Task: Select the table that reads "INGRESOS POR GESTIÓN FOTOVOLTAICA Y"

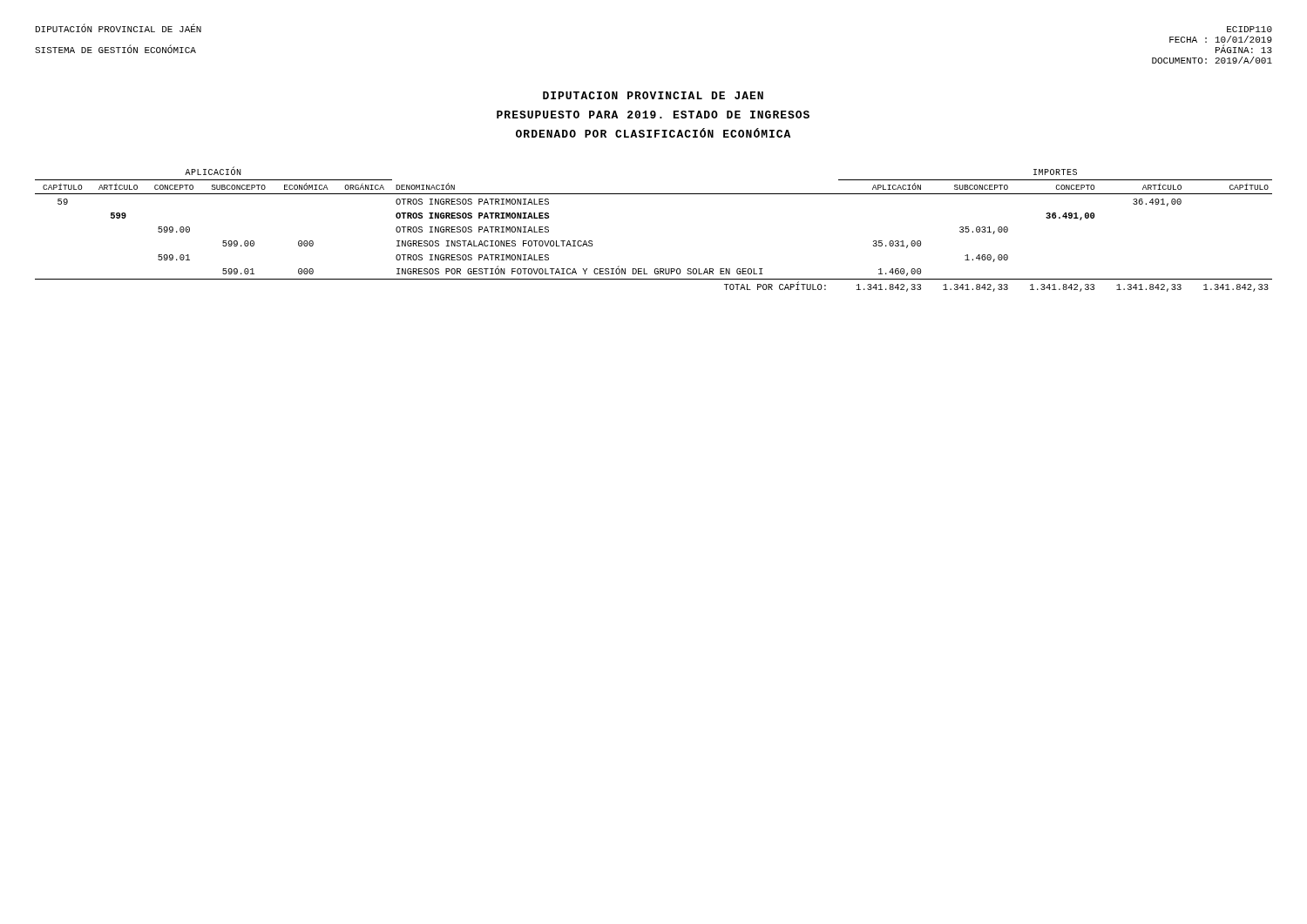Action: [654, 231]
